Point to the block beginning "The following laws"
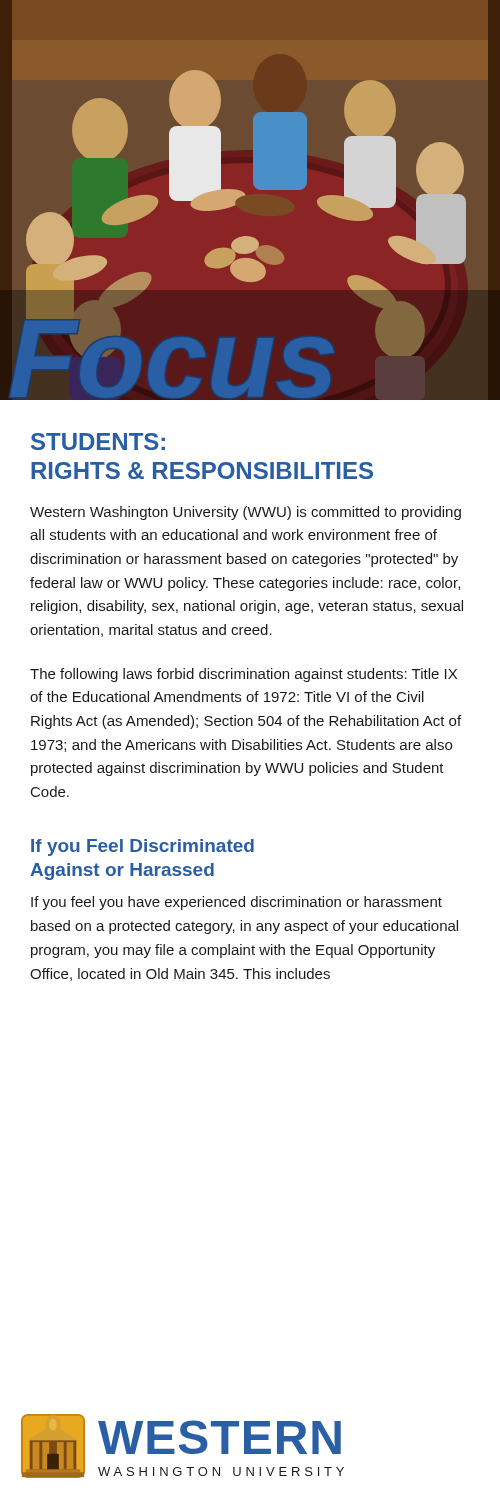The image size is (500, 1500). click(246, 732)
